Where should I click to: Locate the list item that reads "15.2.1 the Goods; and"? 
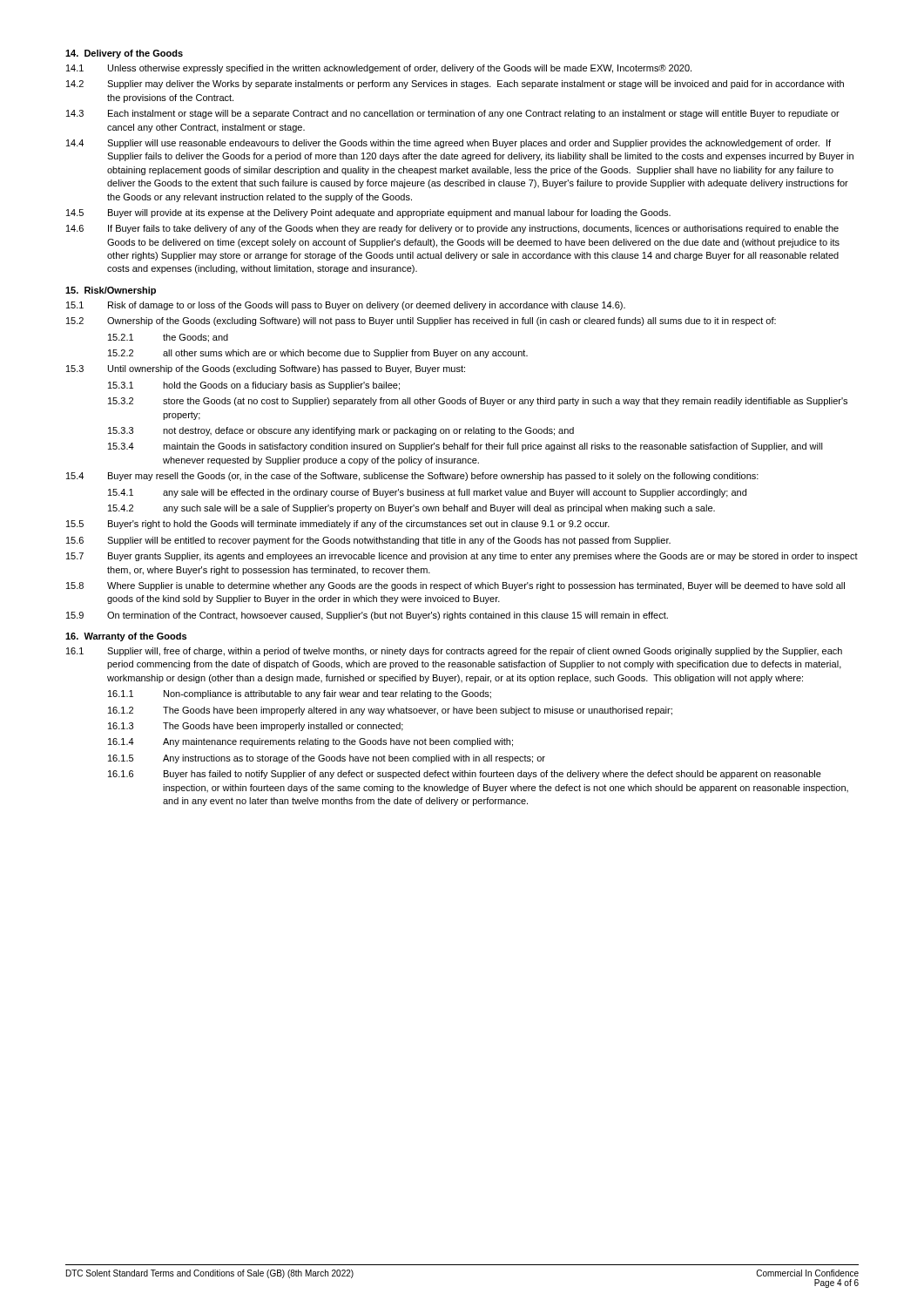(168, 338)
